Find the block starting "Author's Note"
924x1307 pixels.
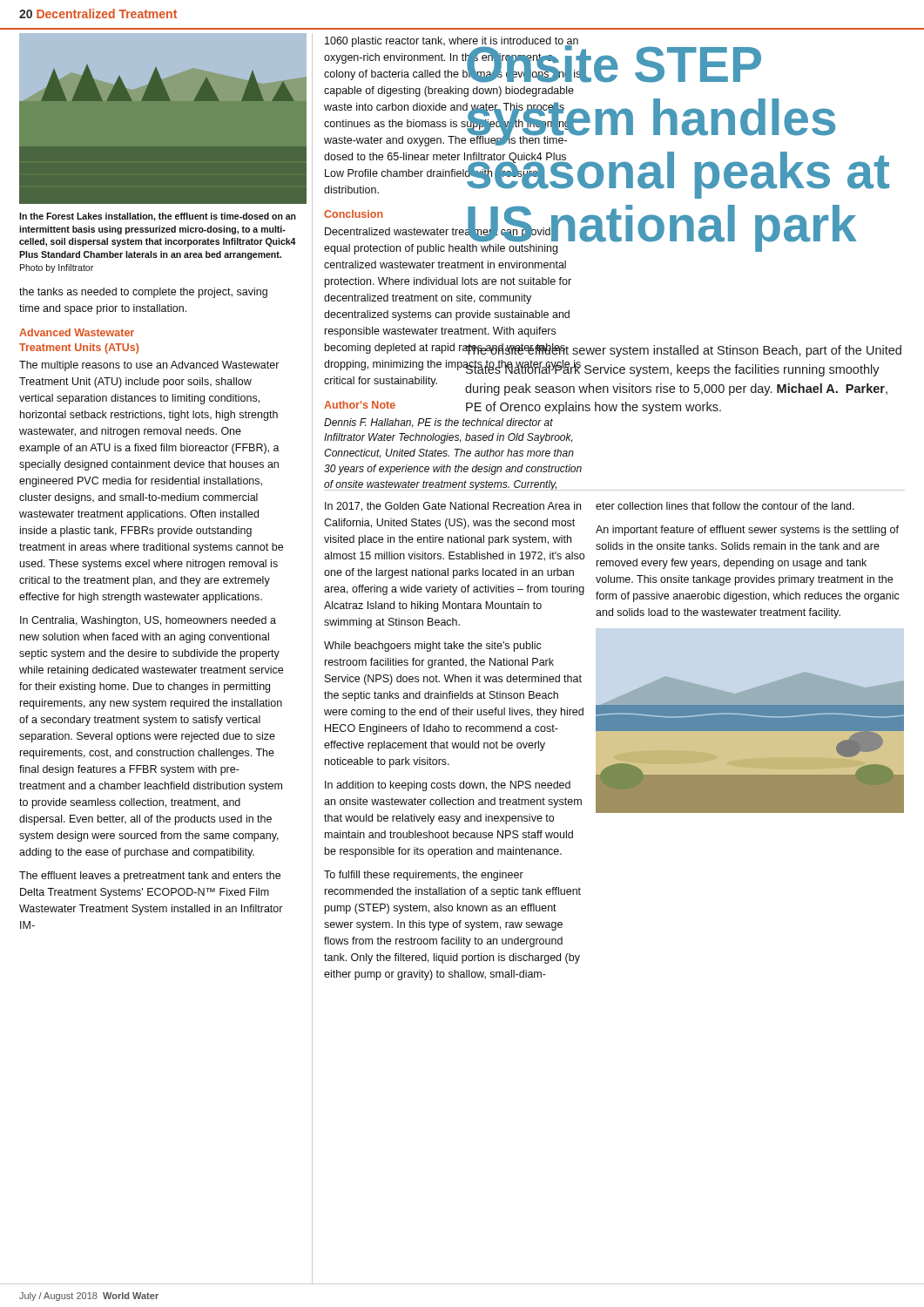(360, 405)
